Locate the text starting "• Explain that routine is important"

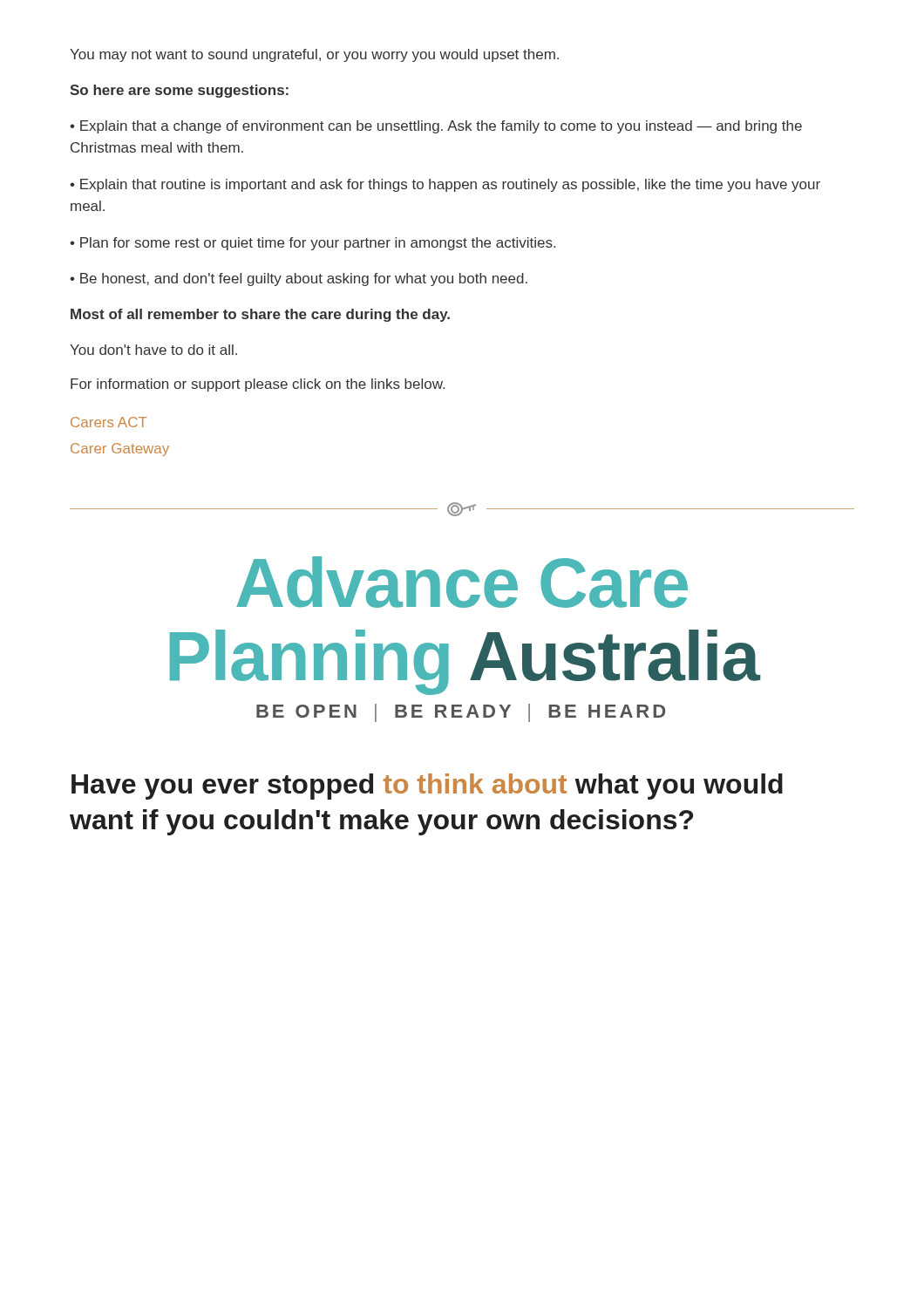[x=445, y=195]
